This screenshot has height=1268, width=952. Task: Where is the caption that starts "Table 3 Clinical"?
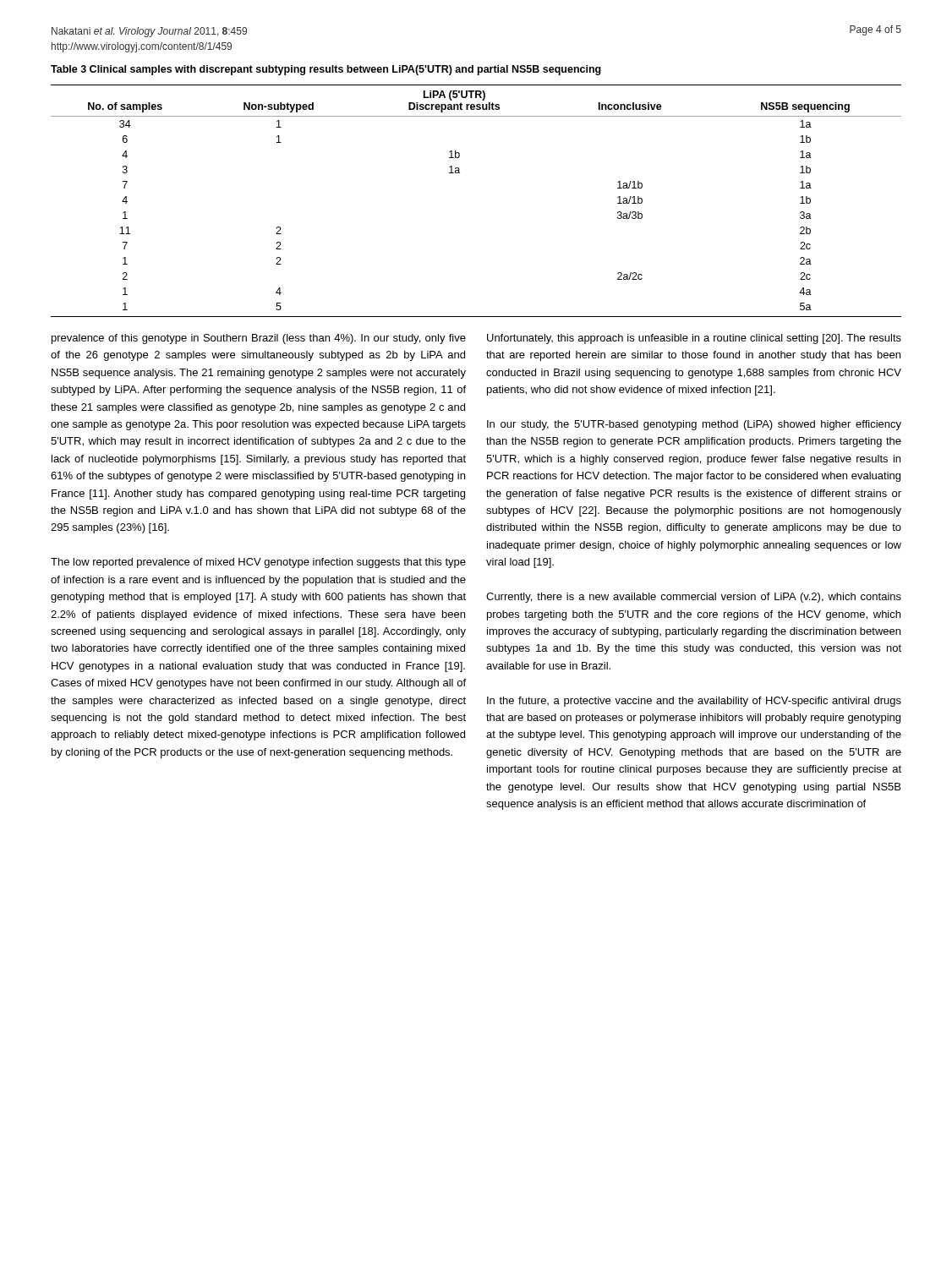(326, 69)
